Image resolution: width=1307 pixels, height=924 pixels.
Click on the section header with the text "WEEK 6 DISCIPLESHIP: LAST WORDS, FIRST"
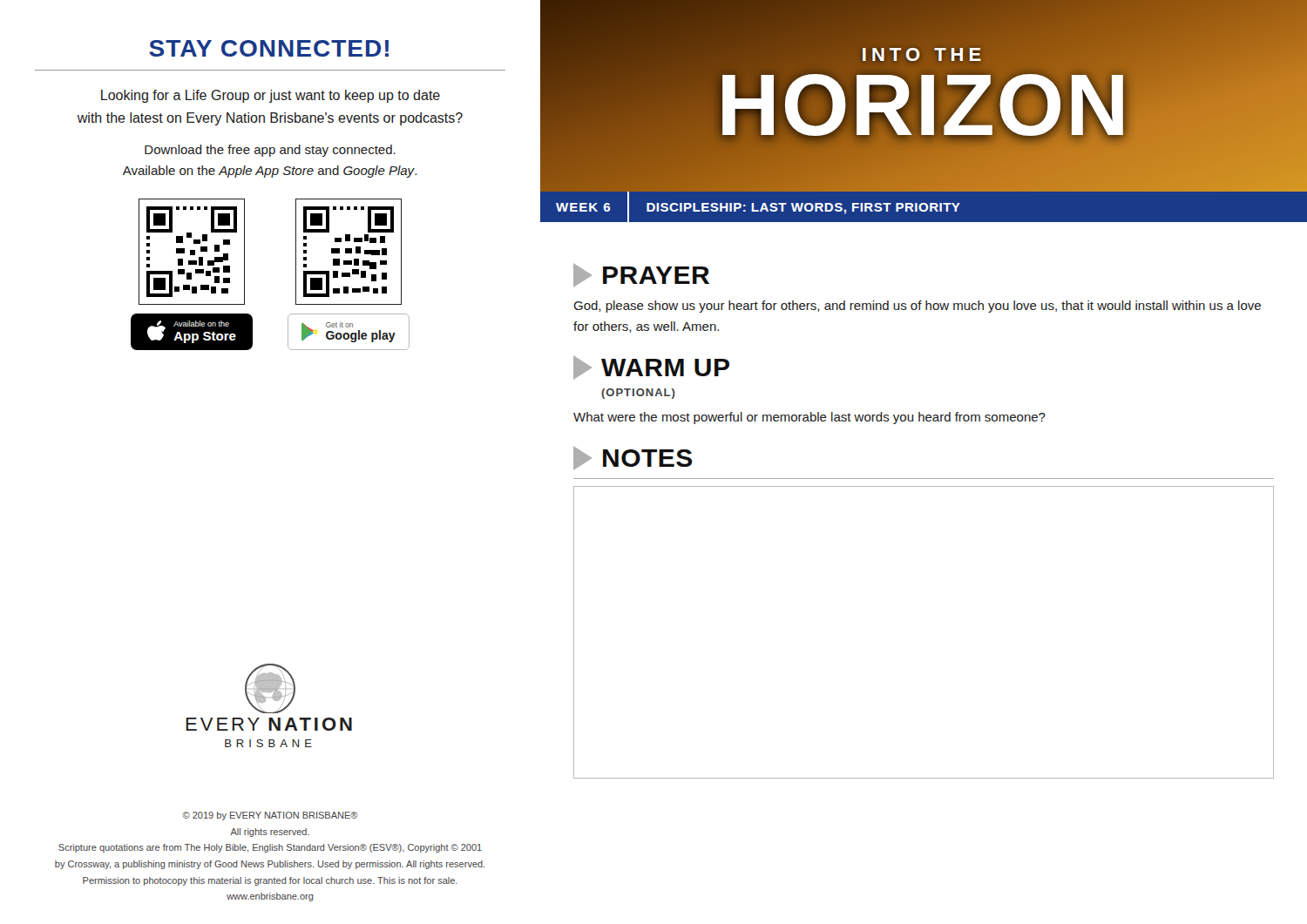coord(759,207)
